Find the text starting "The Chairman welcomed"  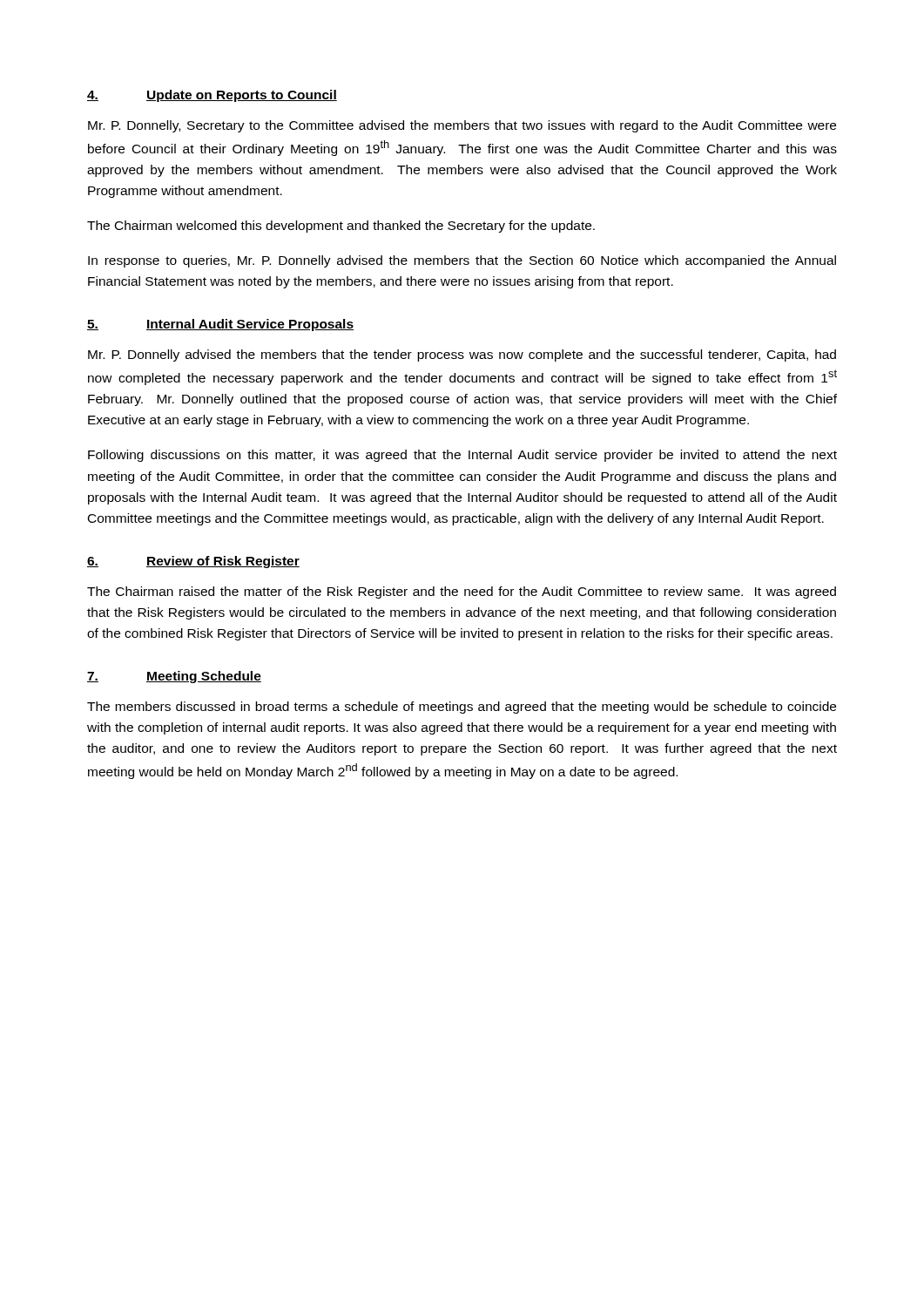click(x=341, y=225)
